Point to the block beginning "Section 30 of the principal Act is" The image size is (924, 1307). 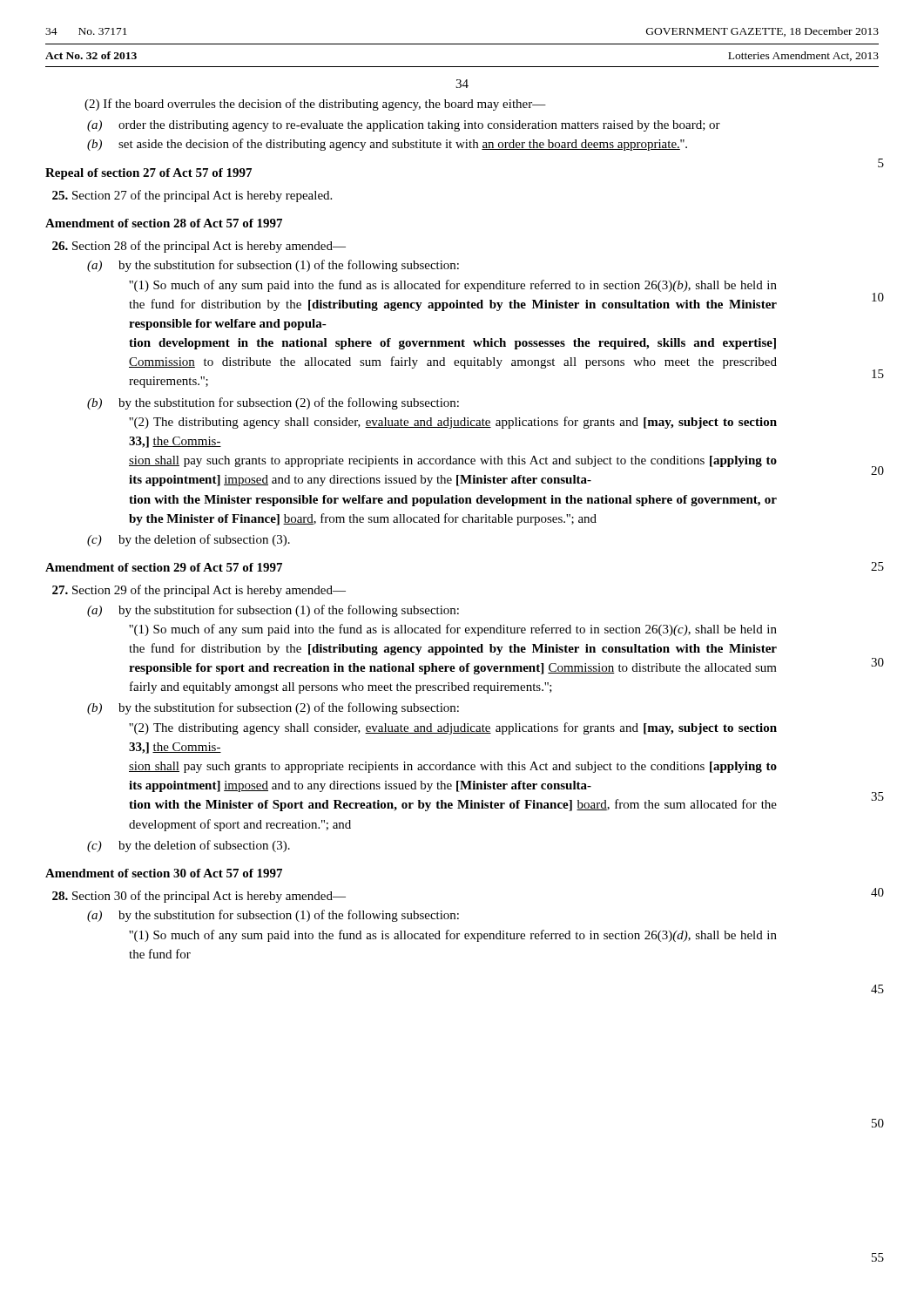click(195, 896)
